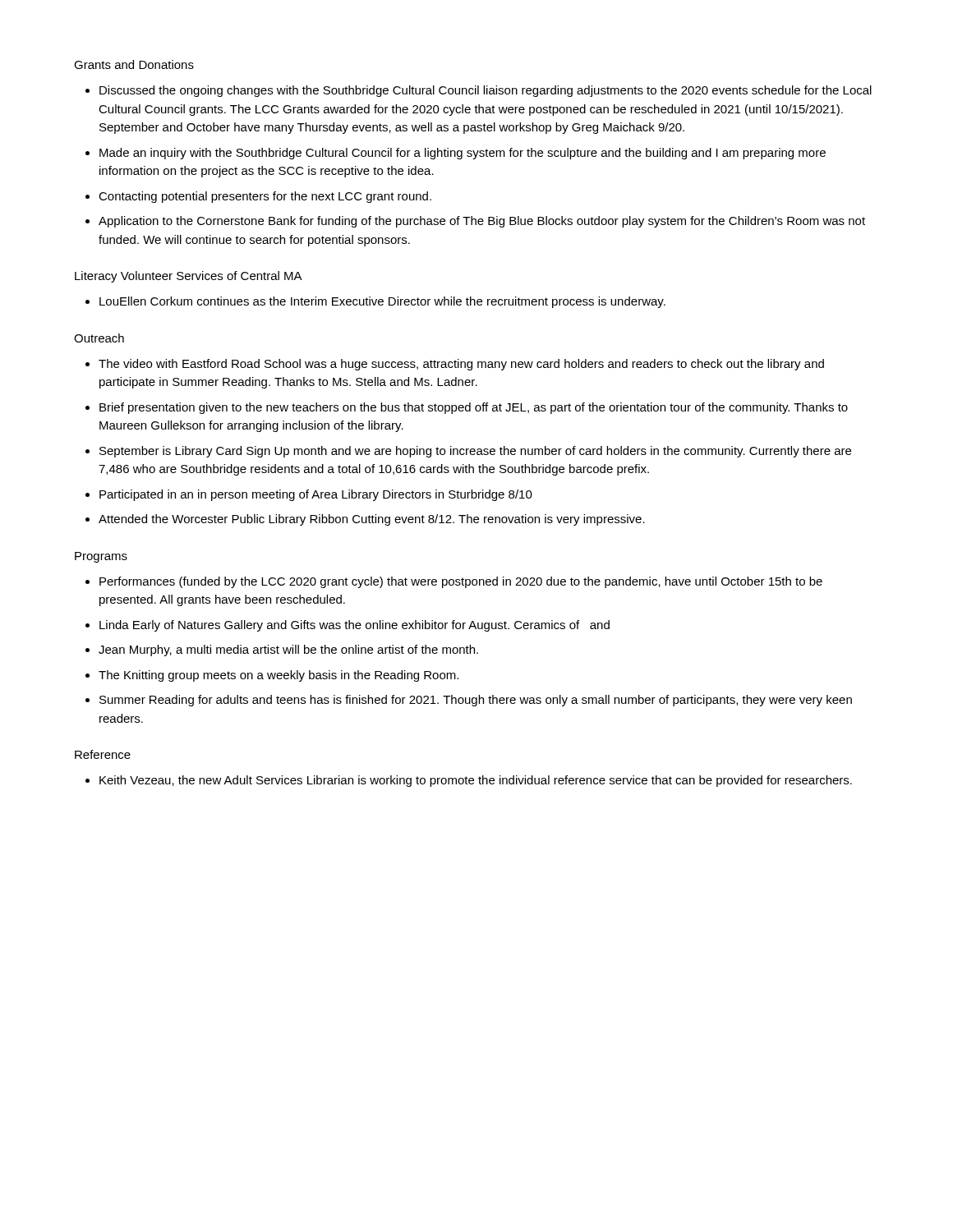Navigate to the region starting "Jean Murphy, a multi media artist"

476,650
